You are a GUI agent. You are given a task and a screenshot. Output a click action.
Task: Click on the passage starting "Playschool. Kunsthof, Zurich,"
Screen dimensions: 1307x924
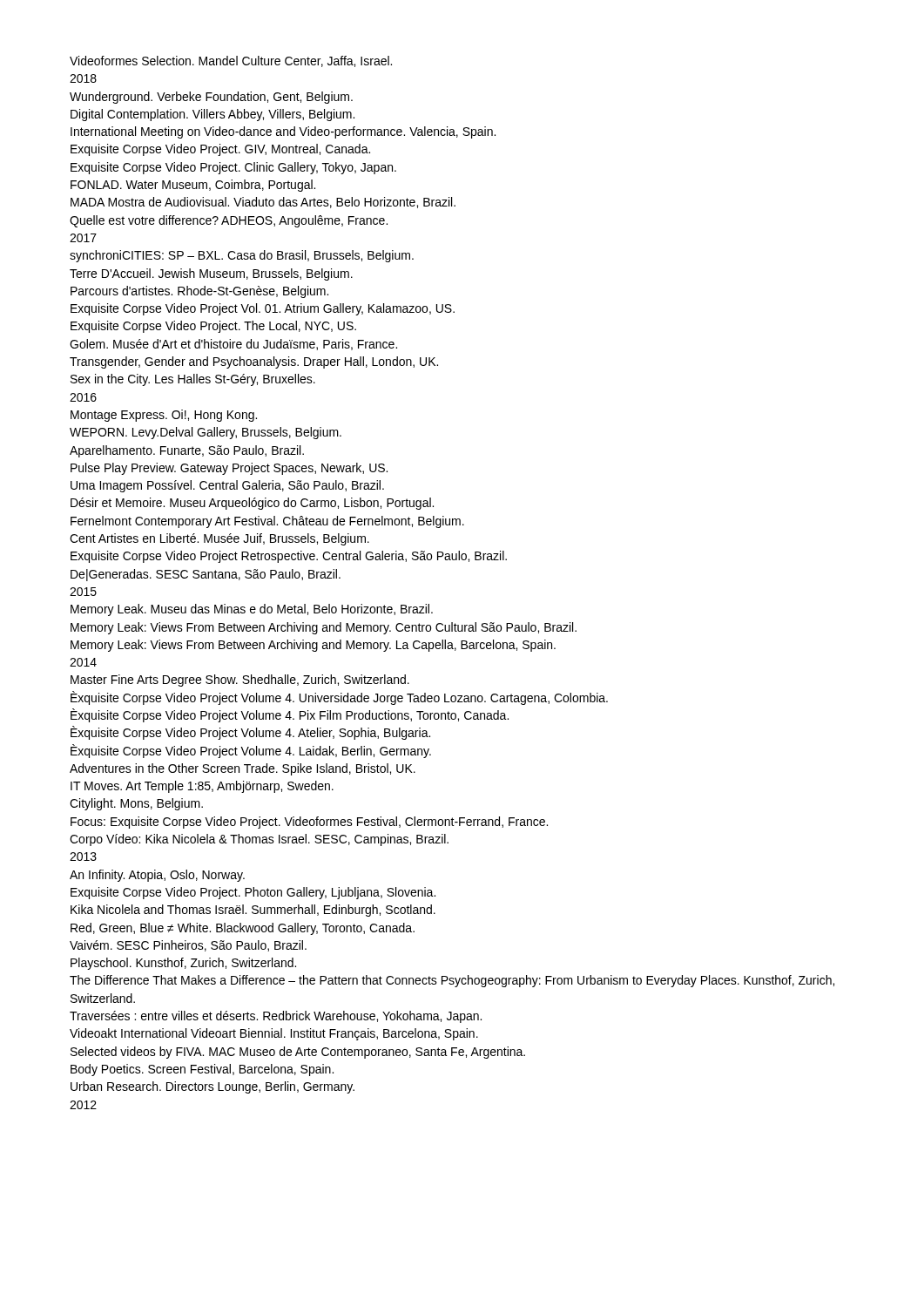pyautogui.click(x=184, y=963)
